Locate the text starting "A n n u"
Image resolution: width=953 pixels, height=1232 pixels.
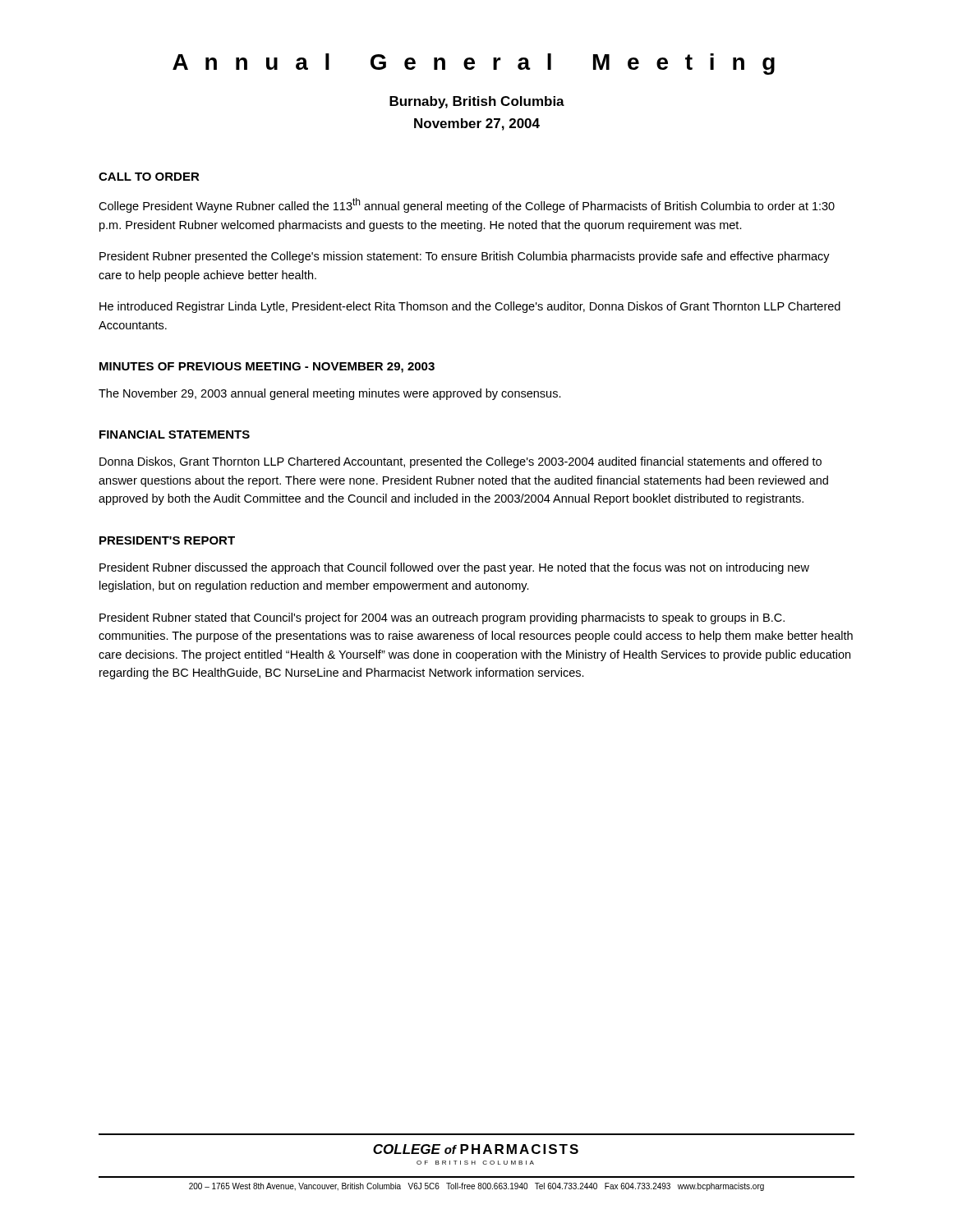476,62
